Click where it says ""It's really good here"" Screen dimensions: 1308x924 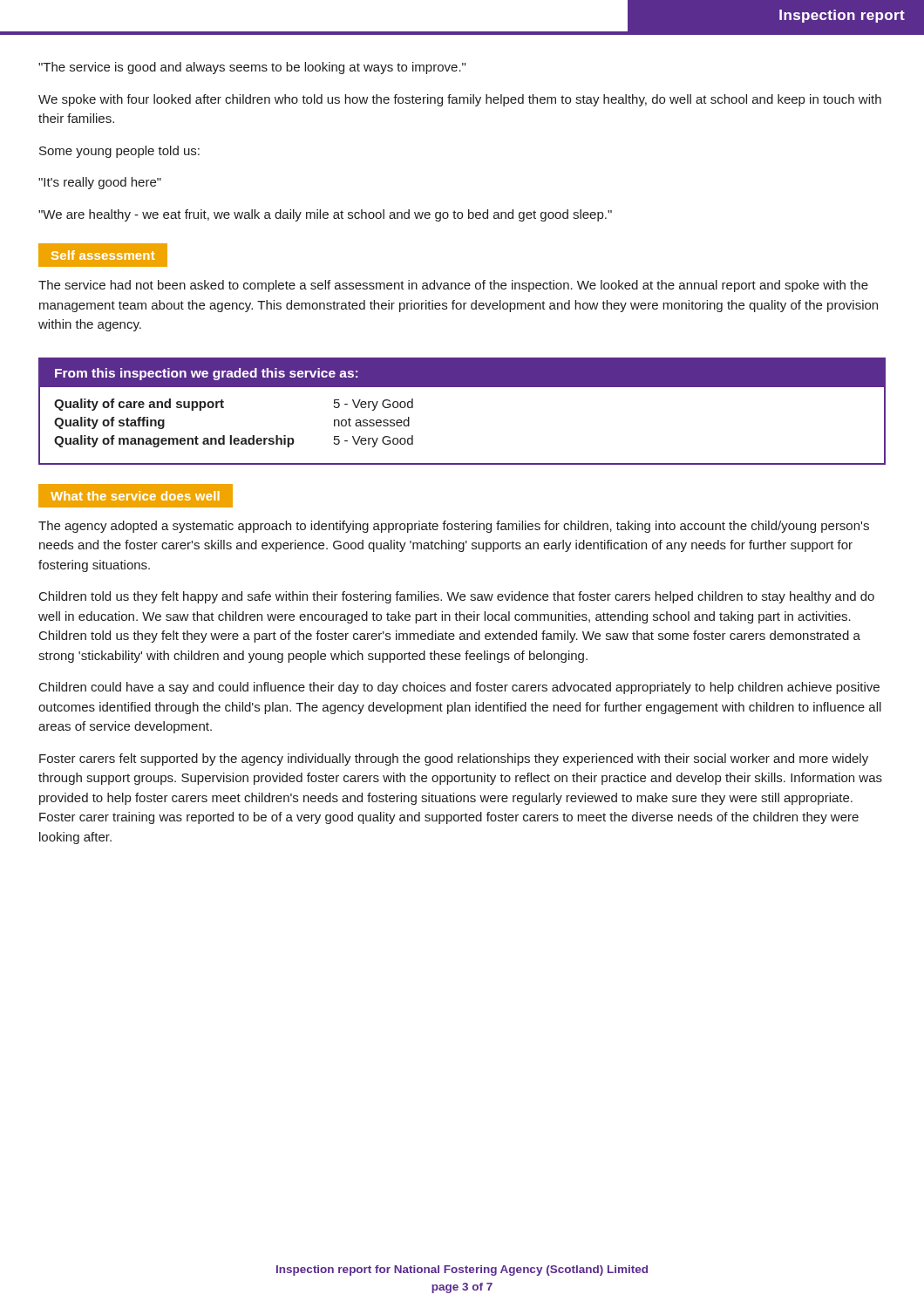pyautogui.click(x=100, y=182)
